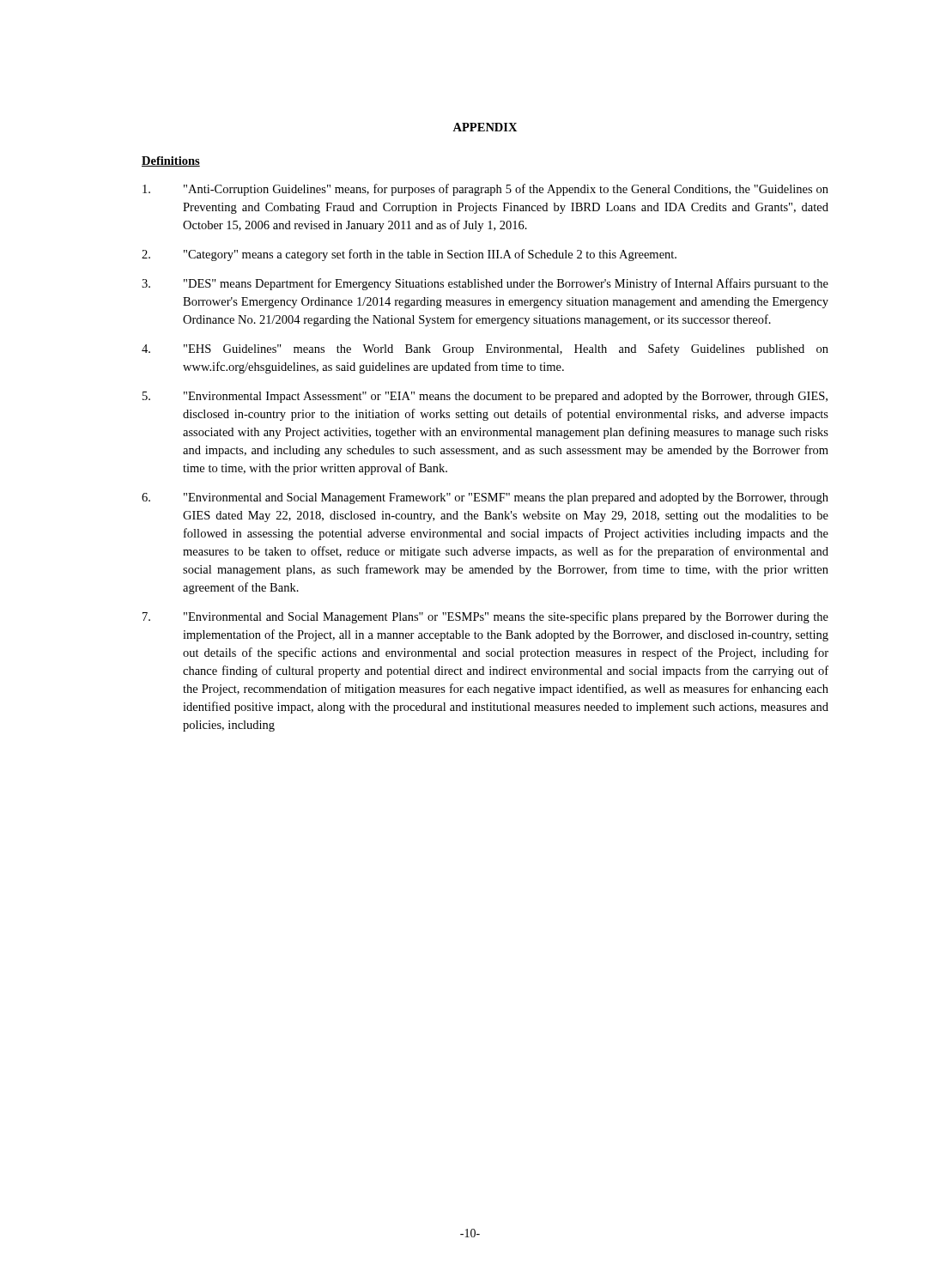Click the passage that begins "3. "DES" means Department for"
This screenshot has height=1288, width=940.
point(485,302)
